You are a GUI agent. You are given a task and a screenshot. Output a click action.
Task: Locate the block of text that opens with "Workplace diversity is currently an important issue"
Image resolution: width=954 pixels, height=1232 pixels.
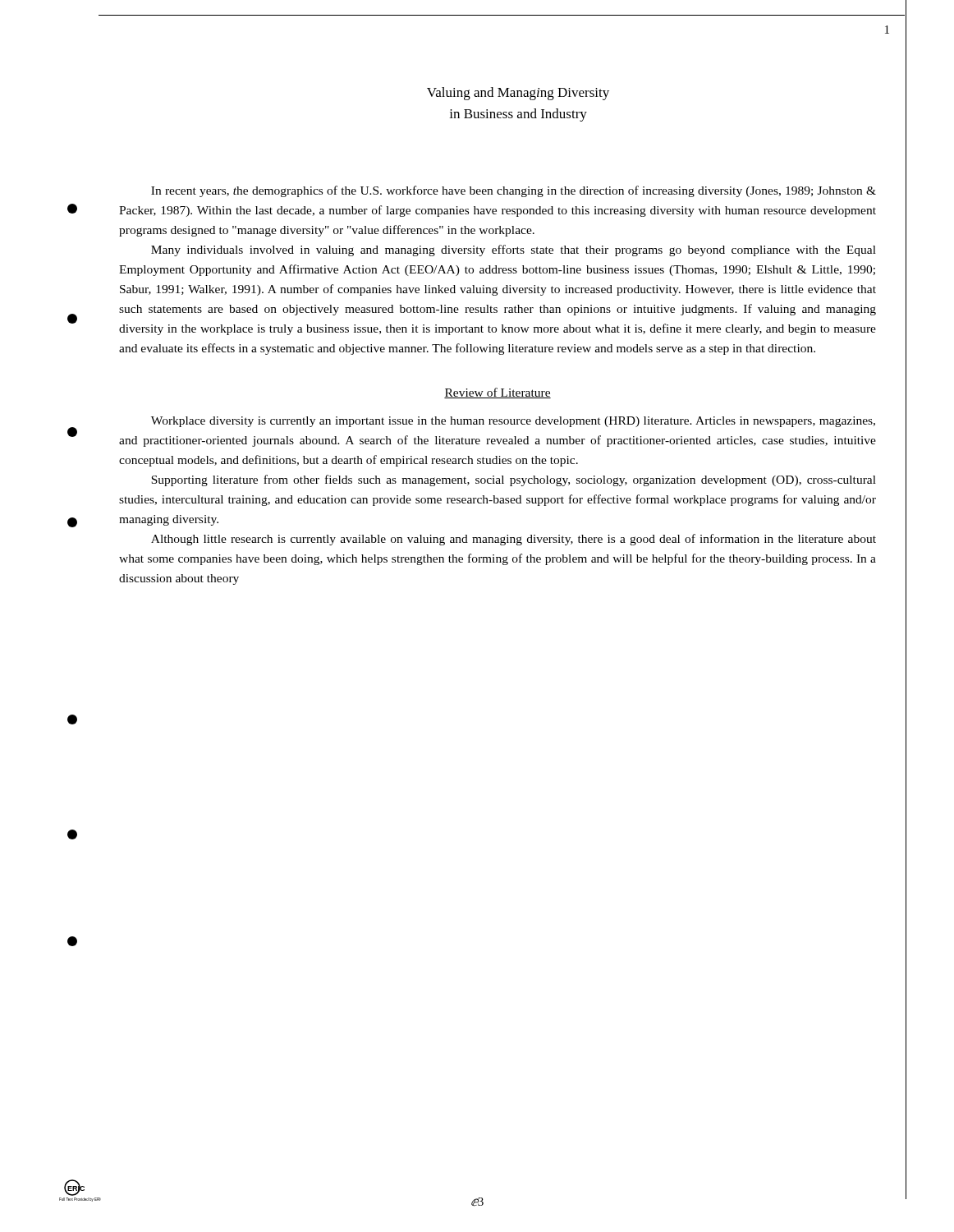tap(498, 440)
